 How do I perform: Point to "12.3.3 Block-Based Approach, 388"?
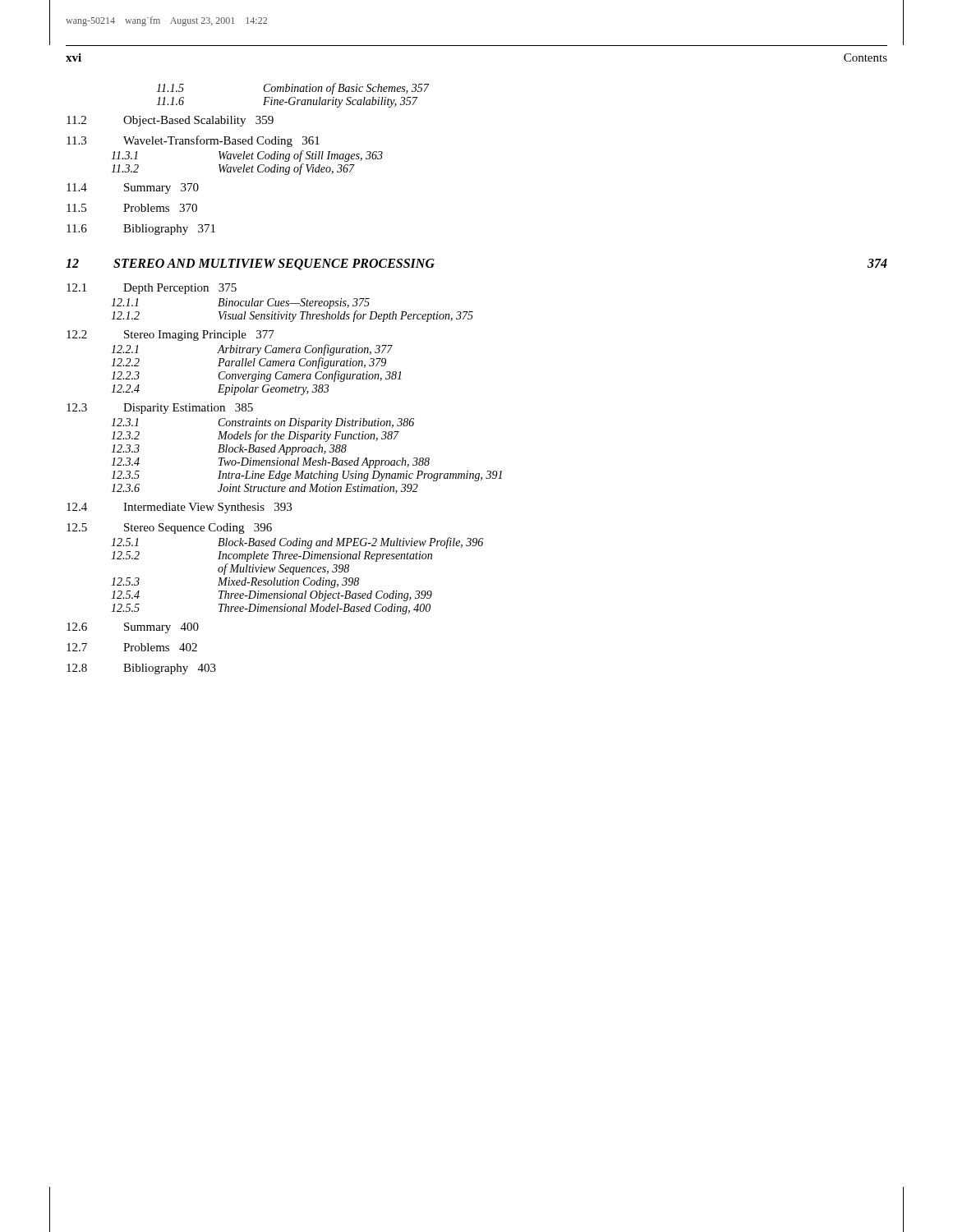[x=229, y=449]
